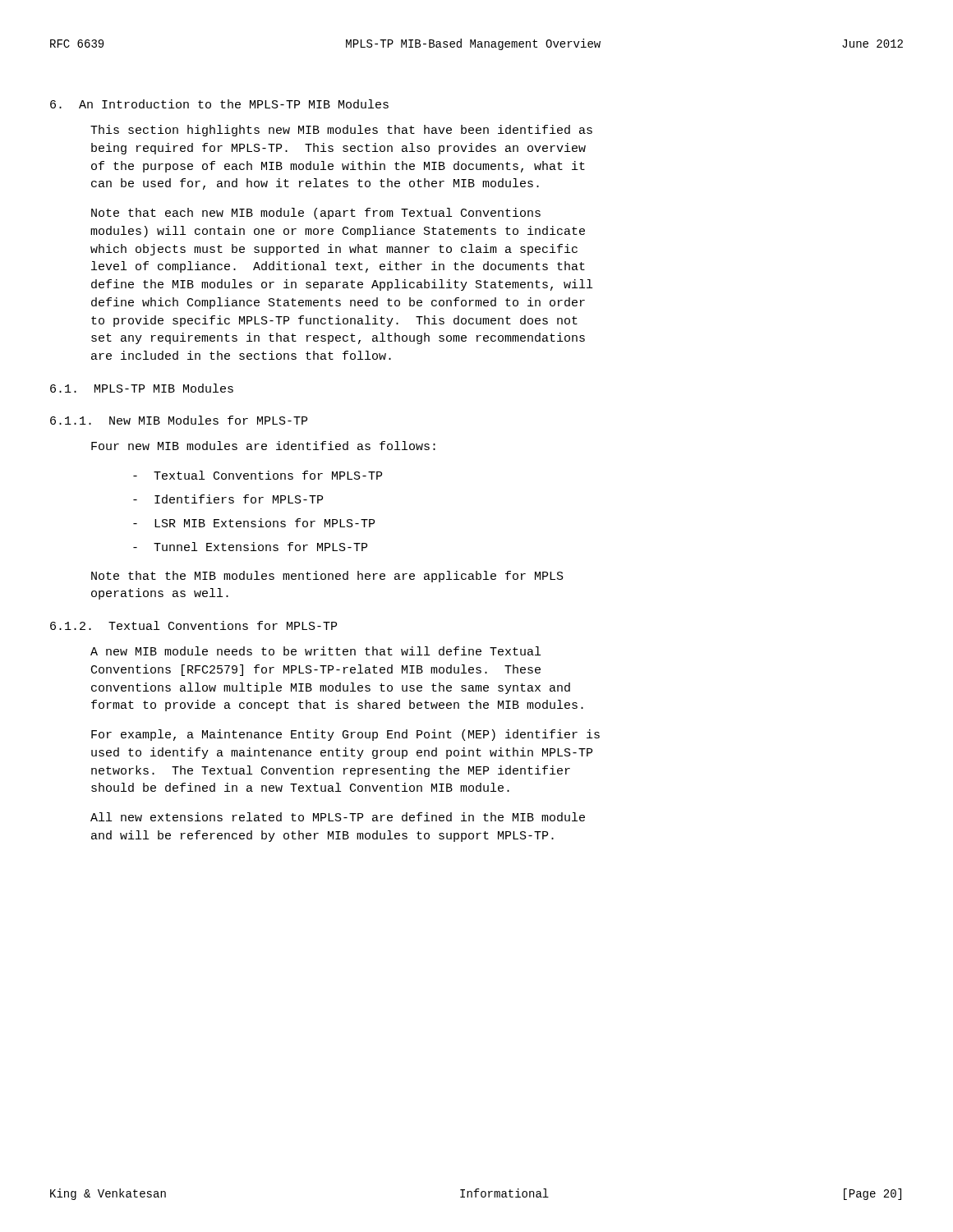Locate the passage starting "This section highlights new MIB"
The image size is (953, 1232).
(x=342, y=158)
